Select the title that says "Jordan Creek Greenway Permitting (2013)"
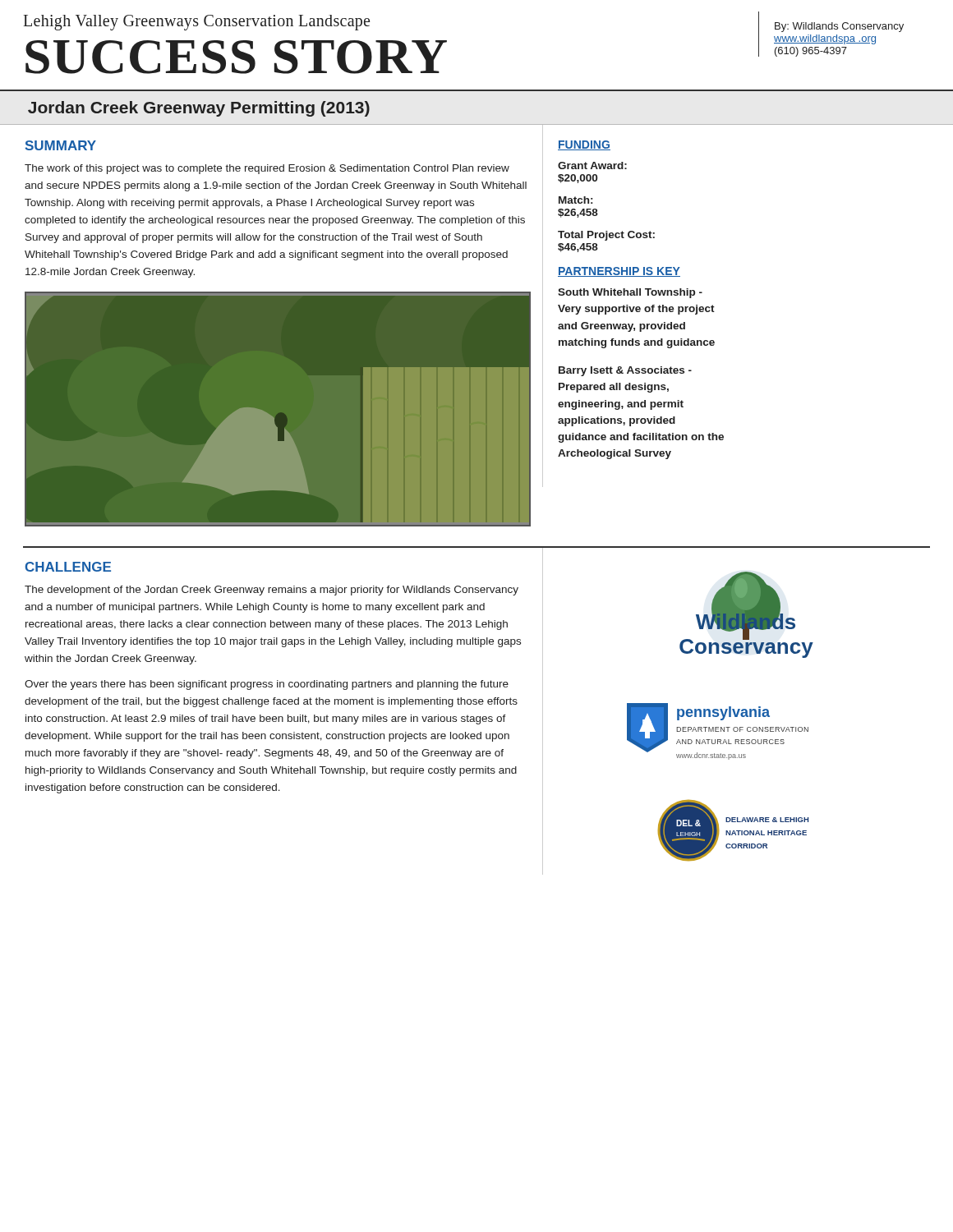The image size is (953, 1232). click(x=197, y=107)
